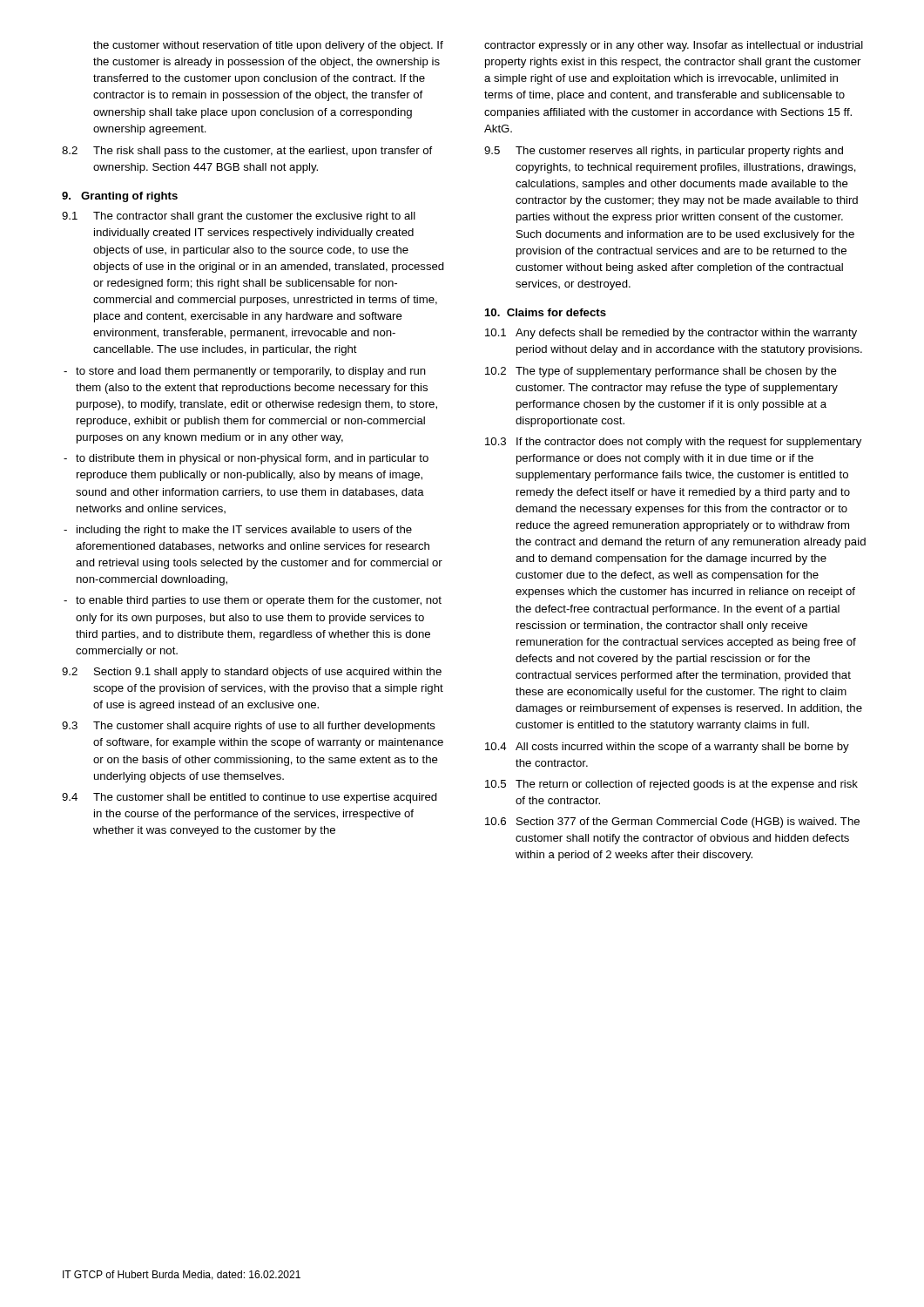924x1307 pixels.
Task: Find the list item that says "- to store"
Action: pos(253,404)
